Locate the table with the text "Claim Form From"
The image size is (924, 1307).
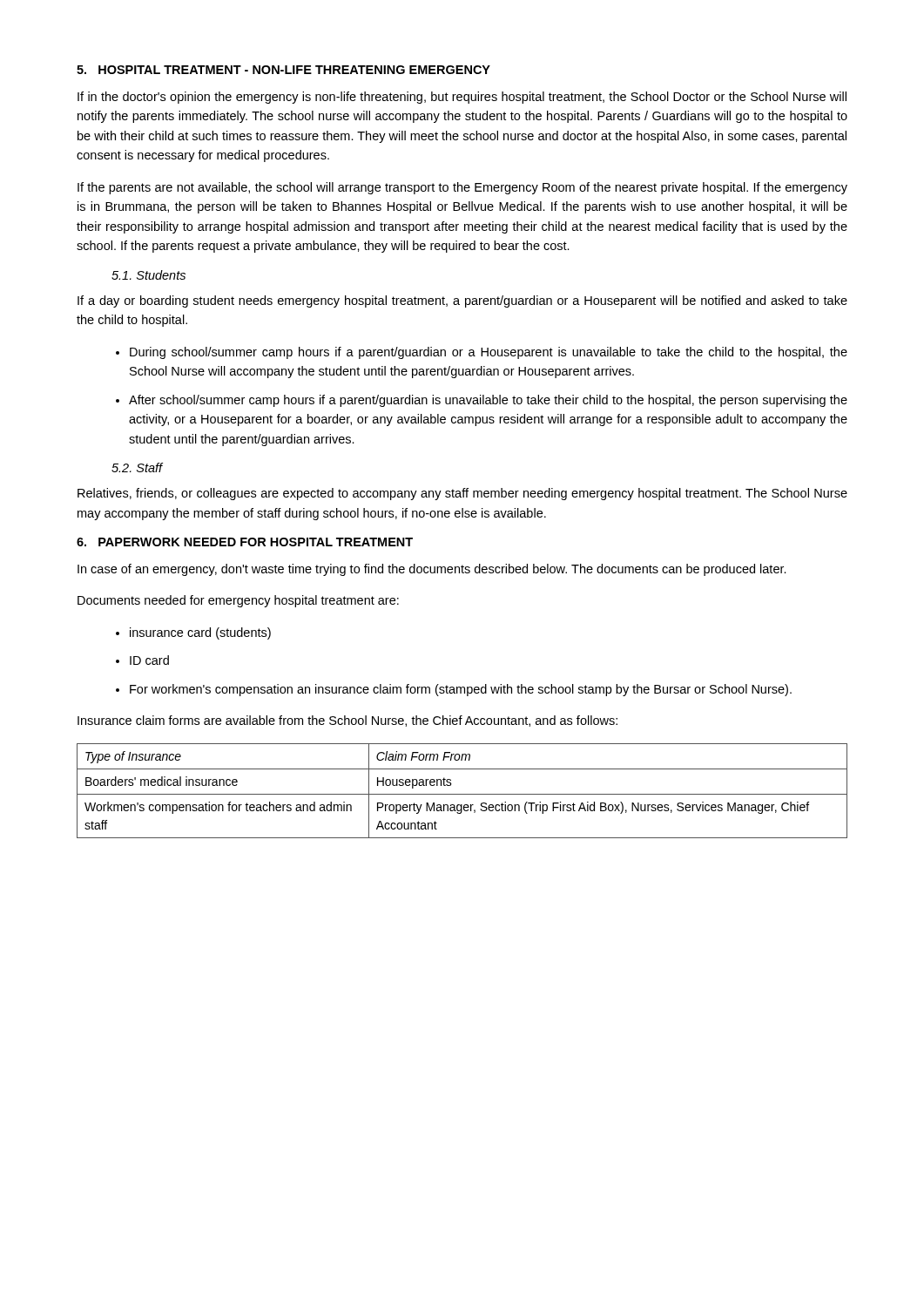[x=462, y=791]
